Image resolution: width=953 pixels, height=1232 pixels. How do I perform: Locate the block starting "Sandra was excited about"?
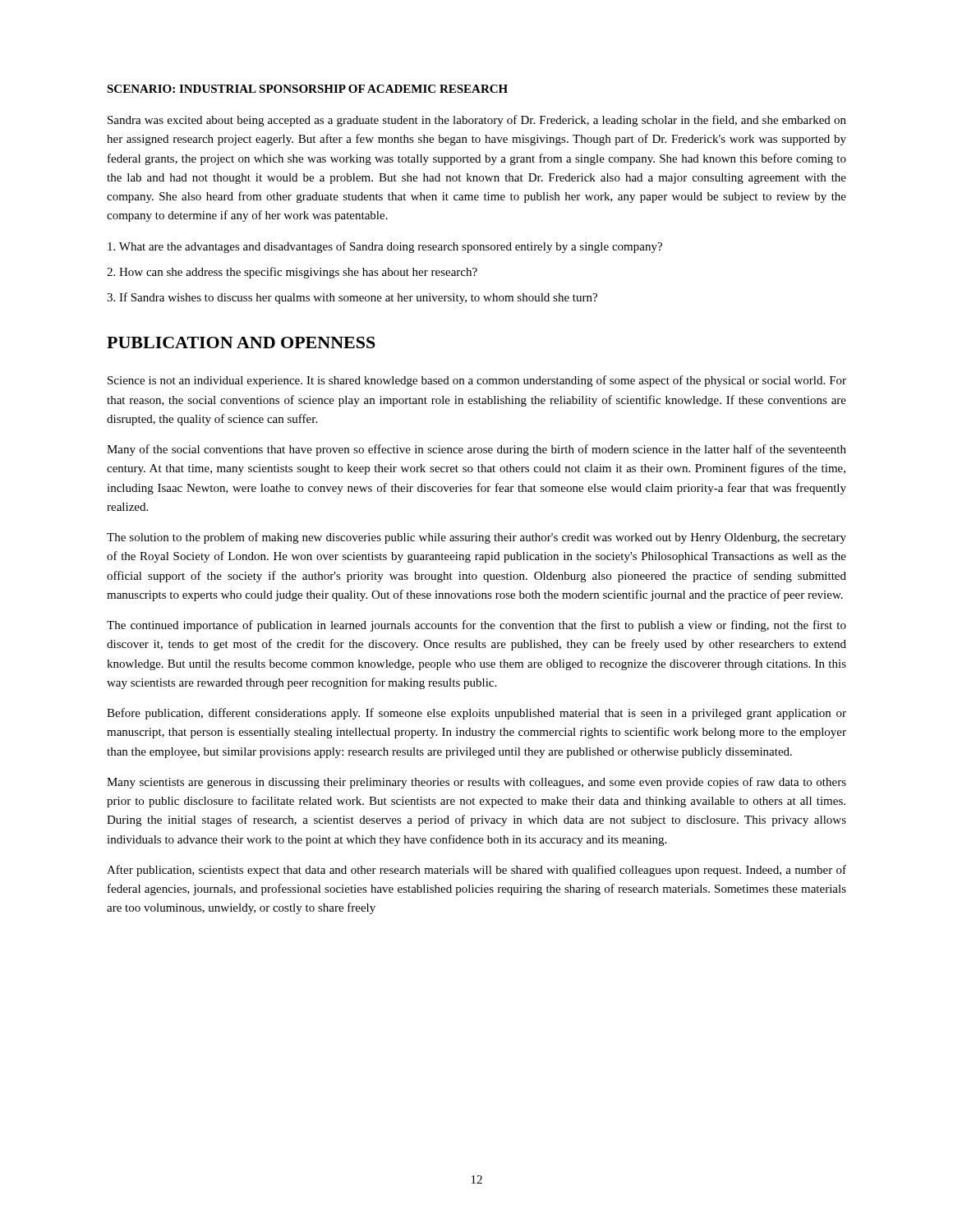(476, 168)
